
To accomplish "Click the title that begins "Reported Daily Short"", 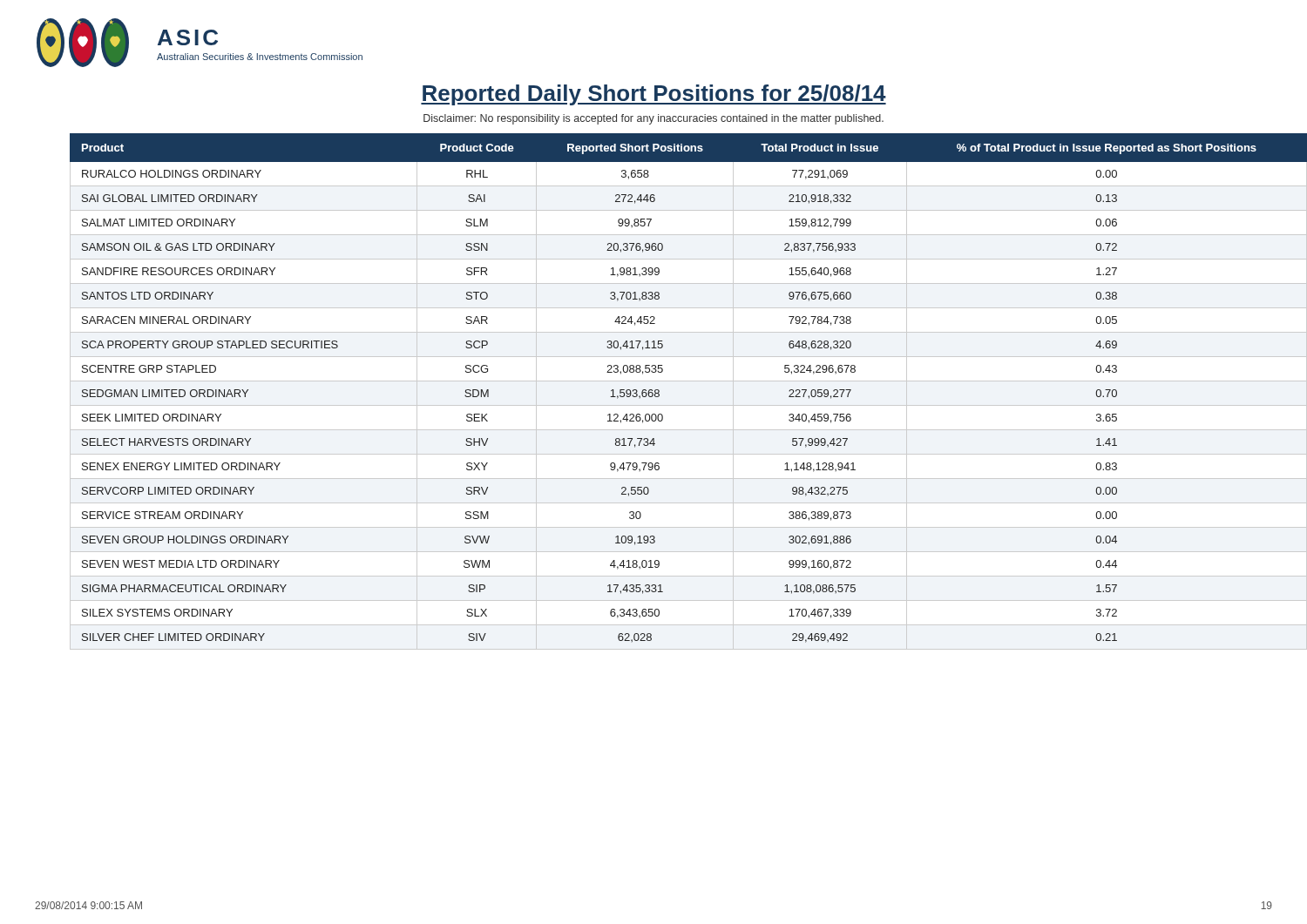I will (x=654, y=93).
